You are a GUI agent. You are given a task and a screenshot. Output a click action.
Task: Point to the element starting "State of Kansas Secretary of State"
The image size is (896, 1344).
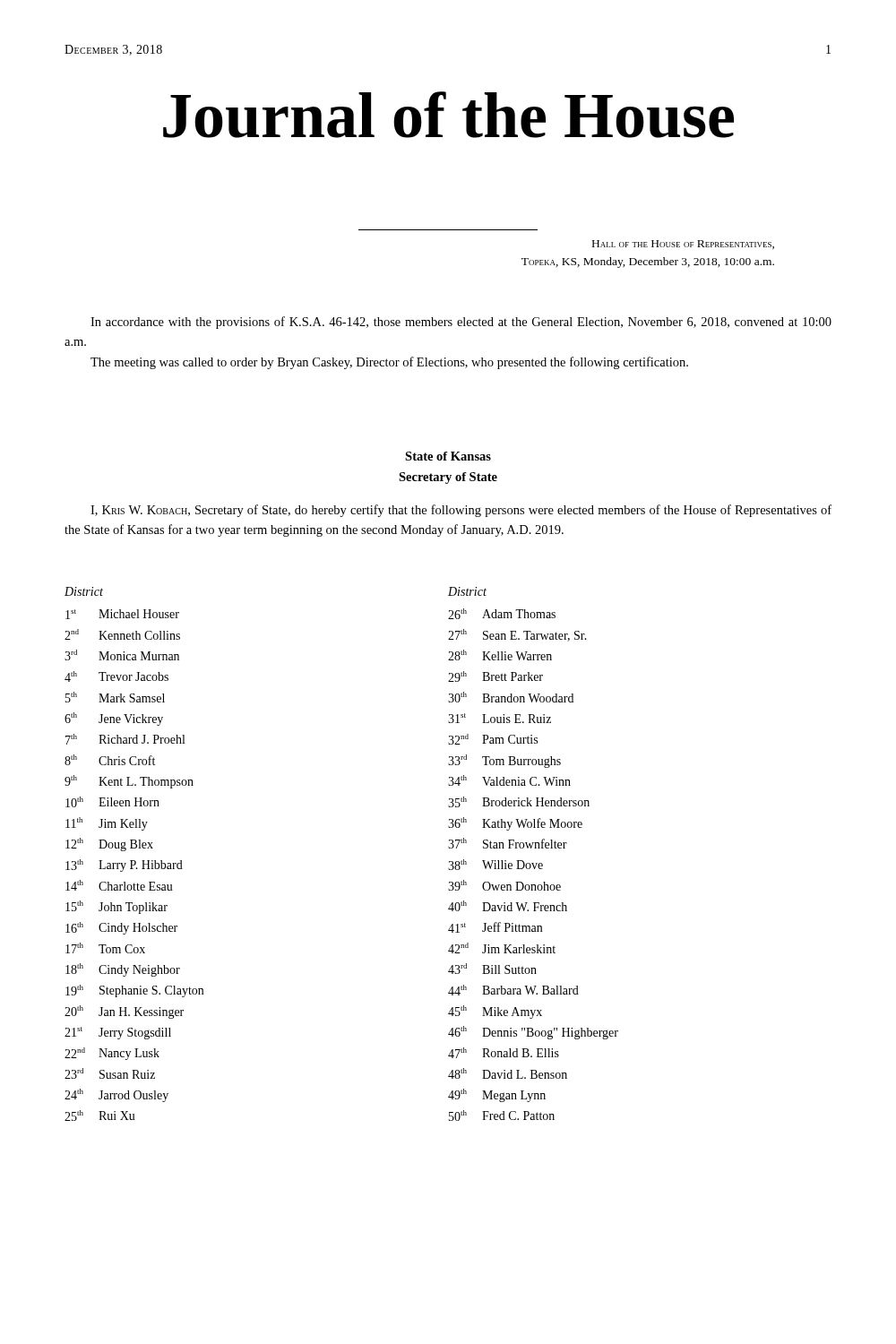448,467
